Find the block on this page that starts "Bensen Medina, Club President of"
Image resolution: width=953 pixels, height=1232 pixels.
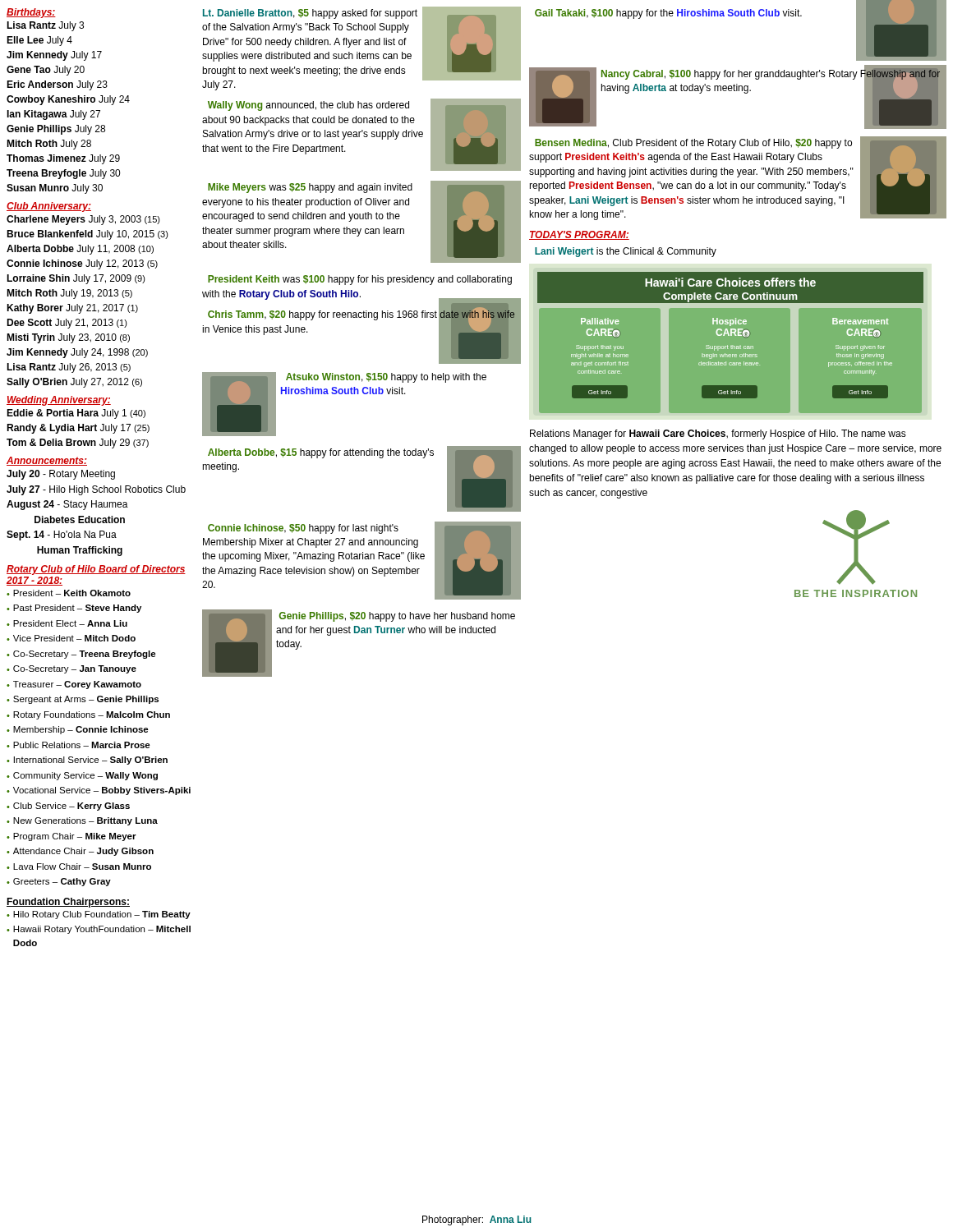point(738,178)
